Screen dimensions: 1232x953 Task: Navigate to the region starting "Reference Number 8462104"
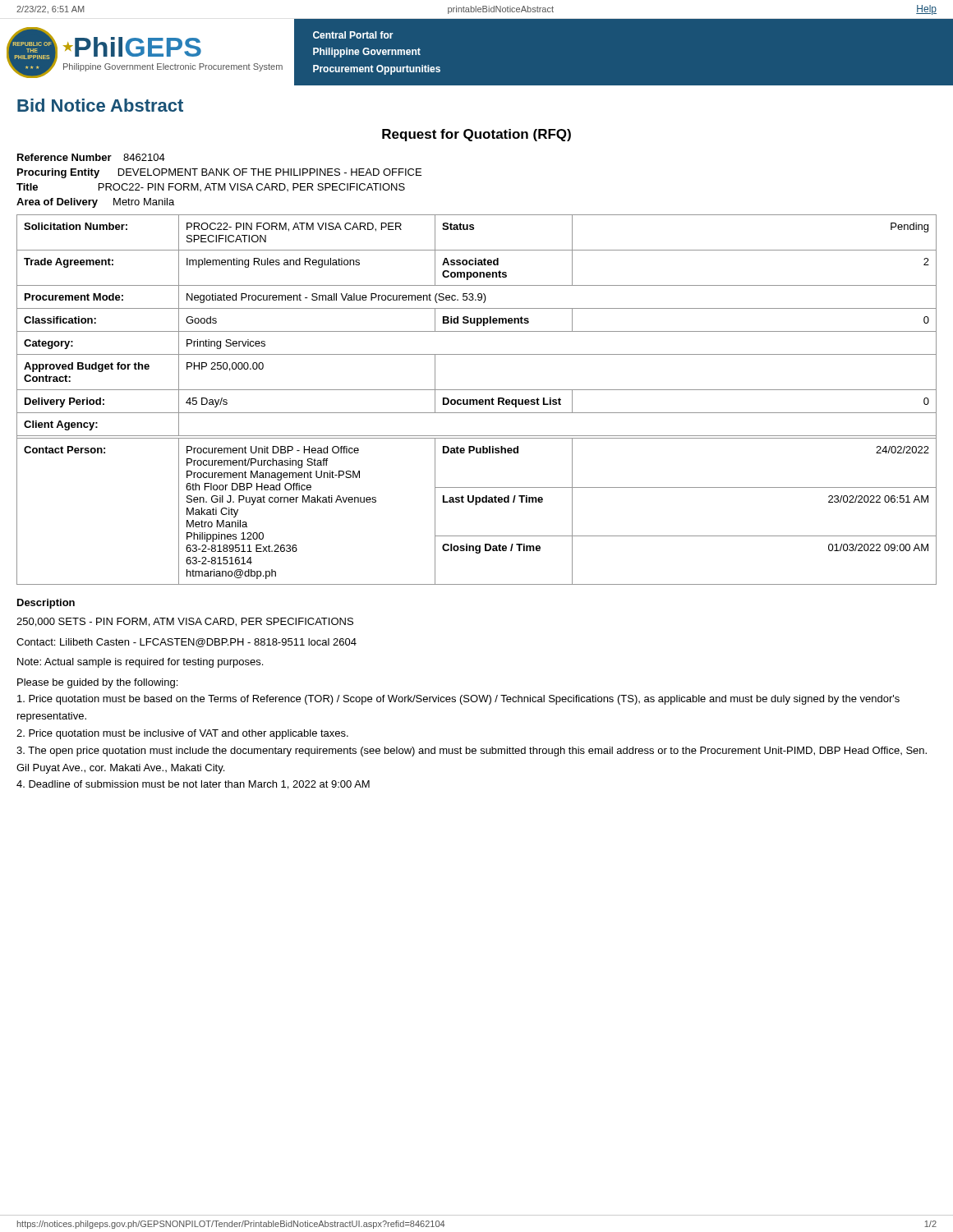91,157
